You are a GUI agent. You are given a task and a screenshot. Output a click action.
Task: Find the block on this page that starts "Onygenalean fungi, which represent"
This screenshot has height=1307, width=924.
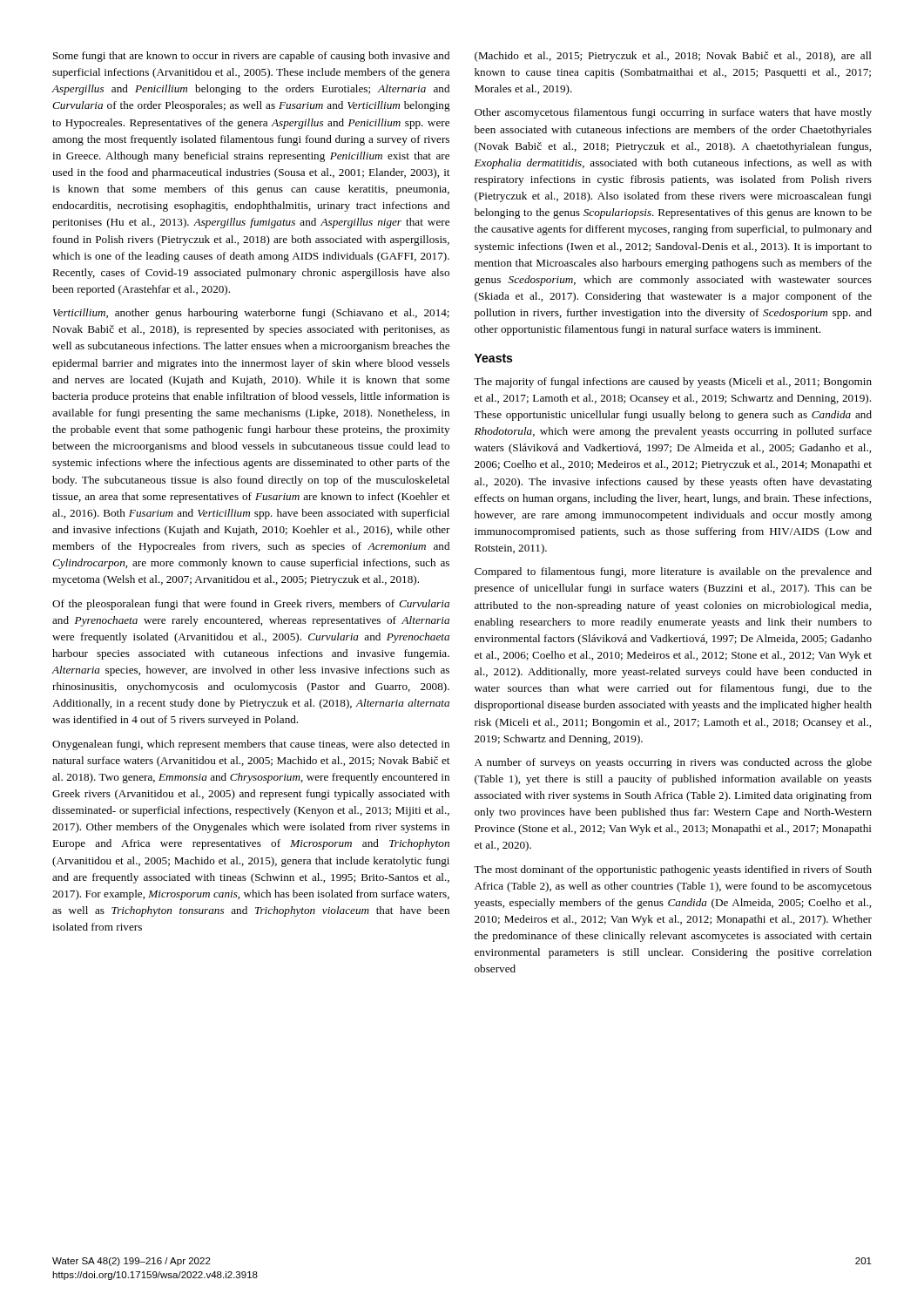click(251, 835)
